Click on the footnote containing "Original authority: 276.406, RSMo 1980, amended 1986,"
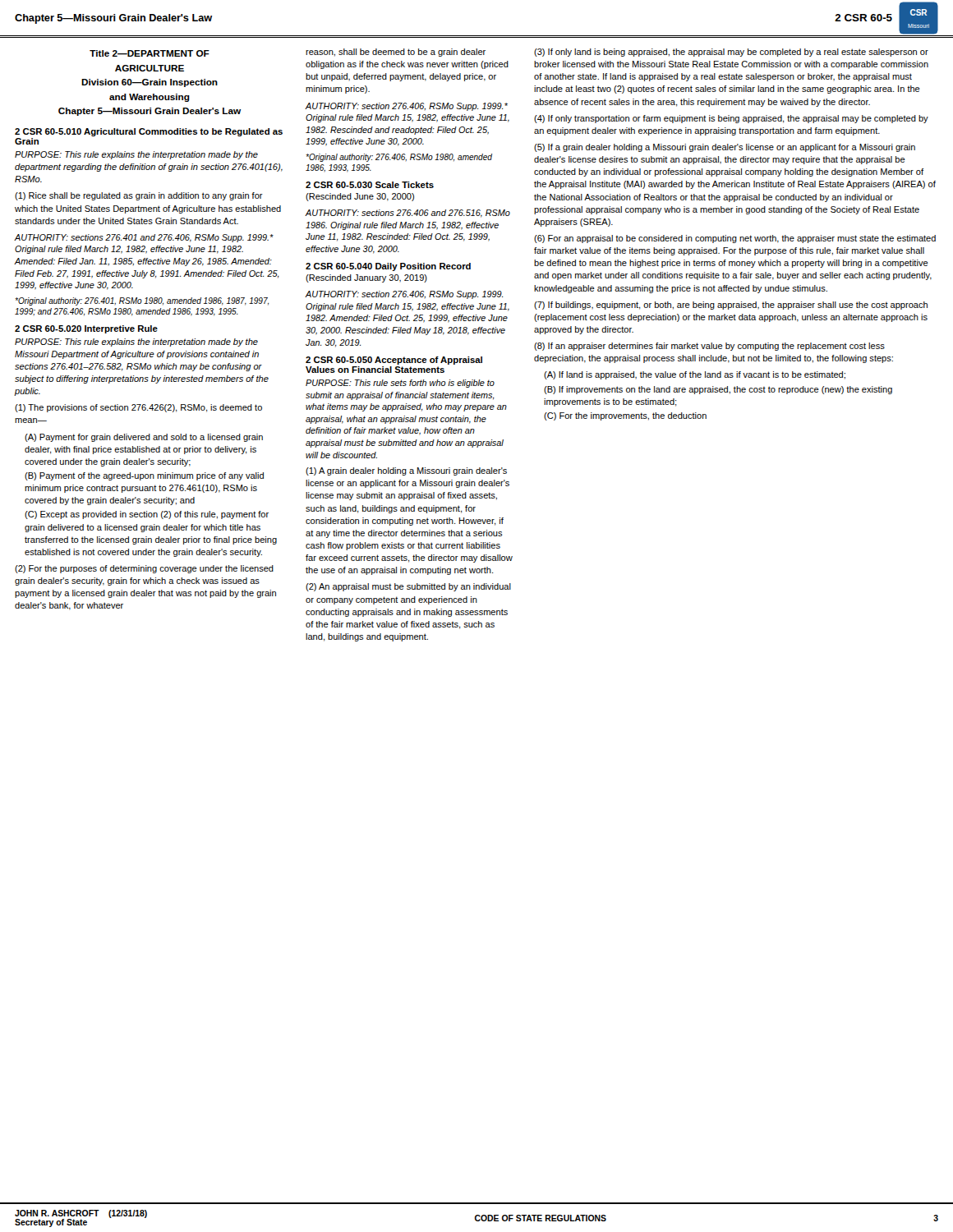This screenshot has width=953, height=1232. point(399,163)
